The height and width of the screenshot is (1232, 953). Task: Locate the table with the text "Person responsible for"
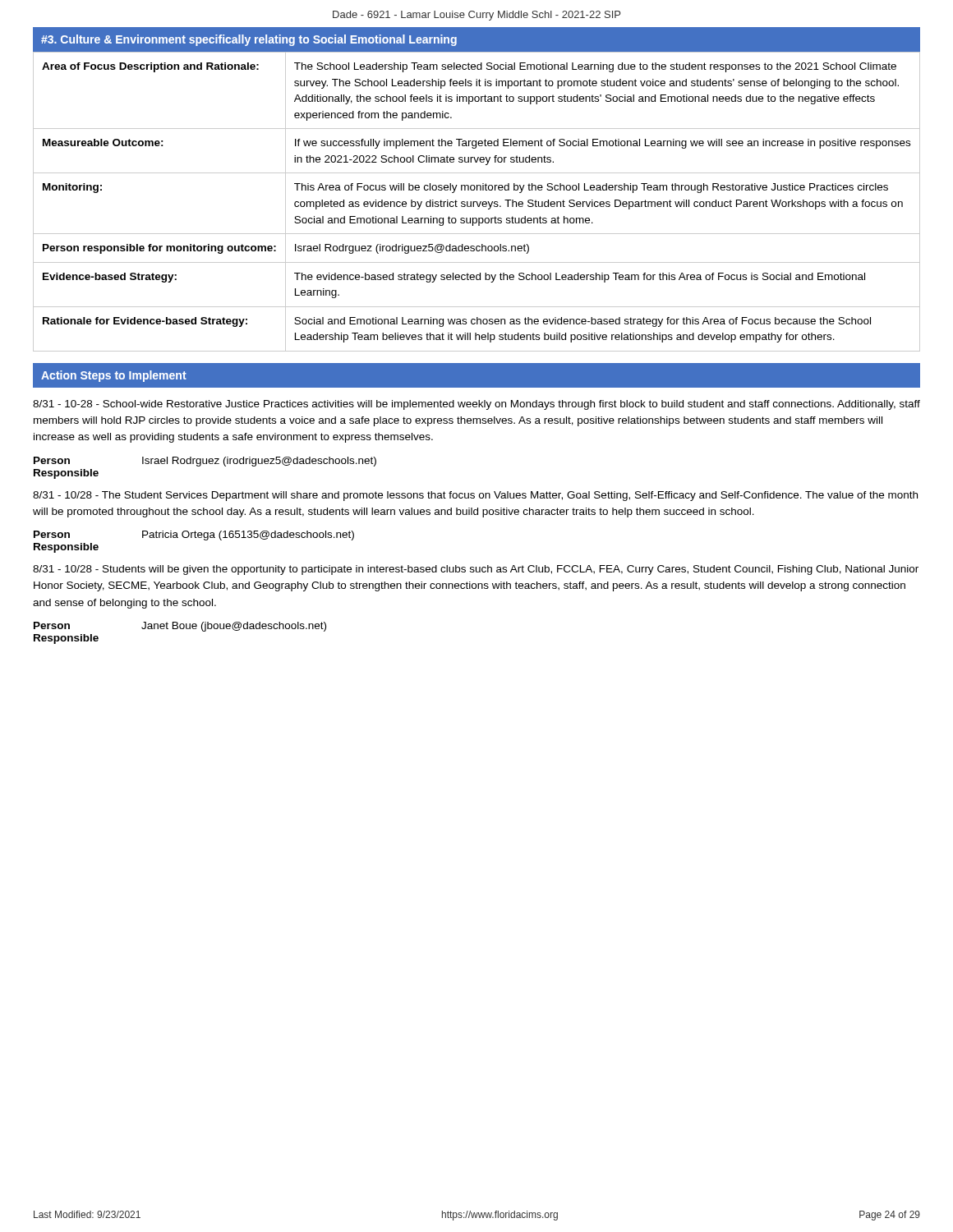tap(476, 202)
